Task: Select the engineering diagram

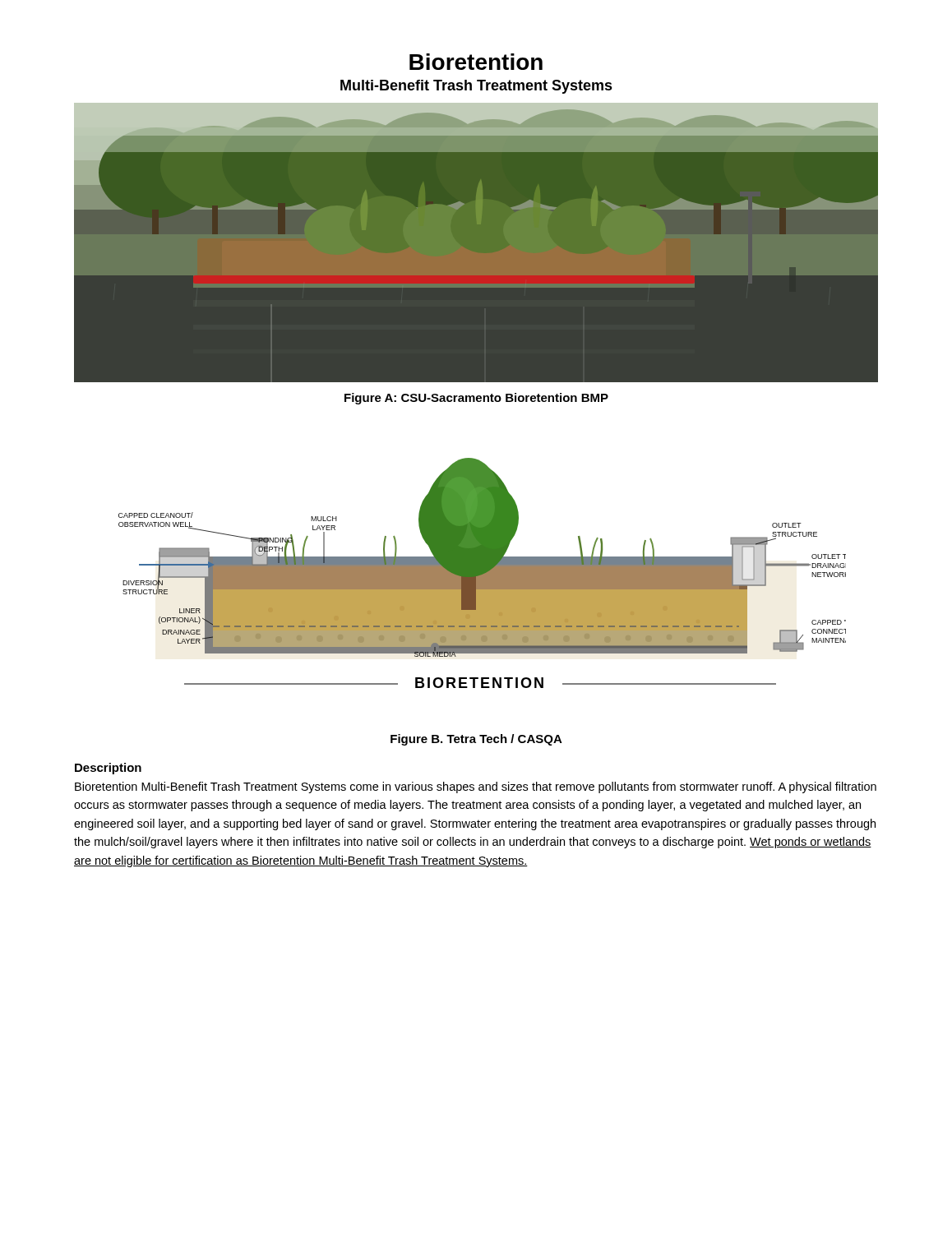Action: click(x=476, y=571)
